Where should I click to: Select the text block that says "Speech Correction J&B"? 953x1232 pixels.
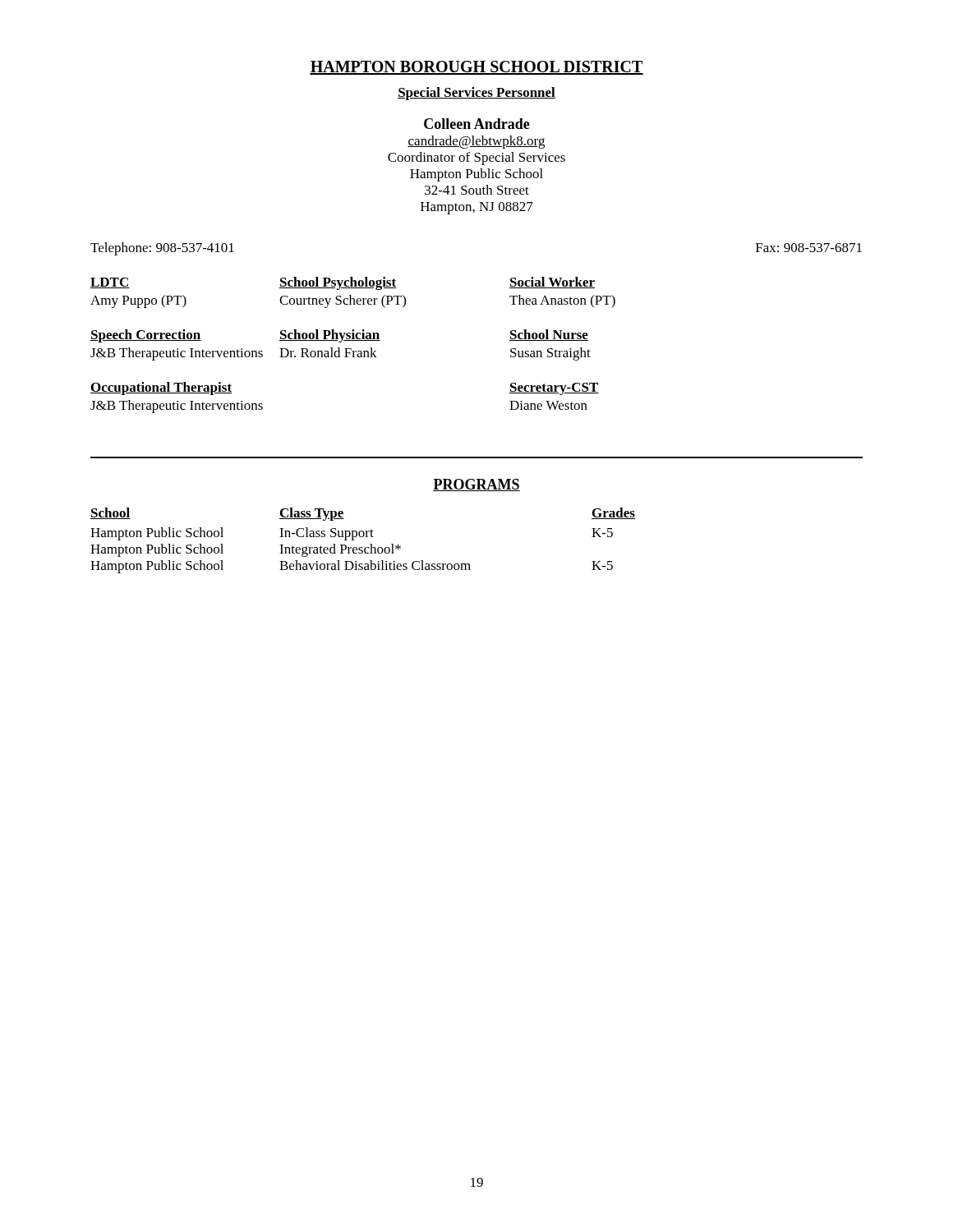pos(185,344)
